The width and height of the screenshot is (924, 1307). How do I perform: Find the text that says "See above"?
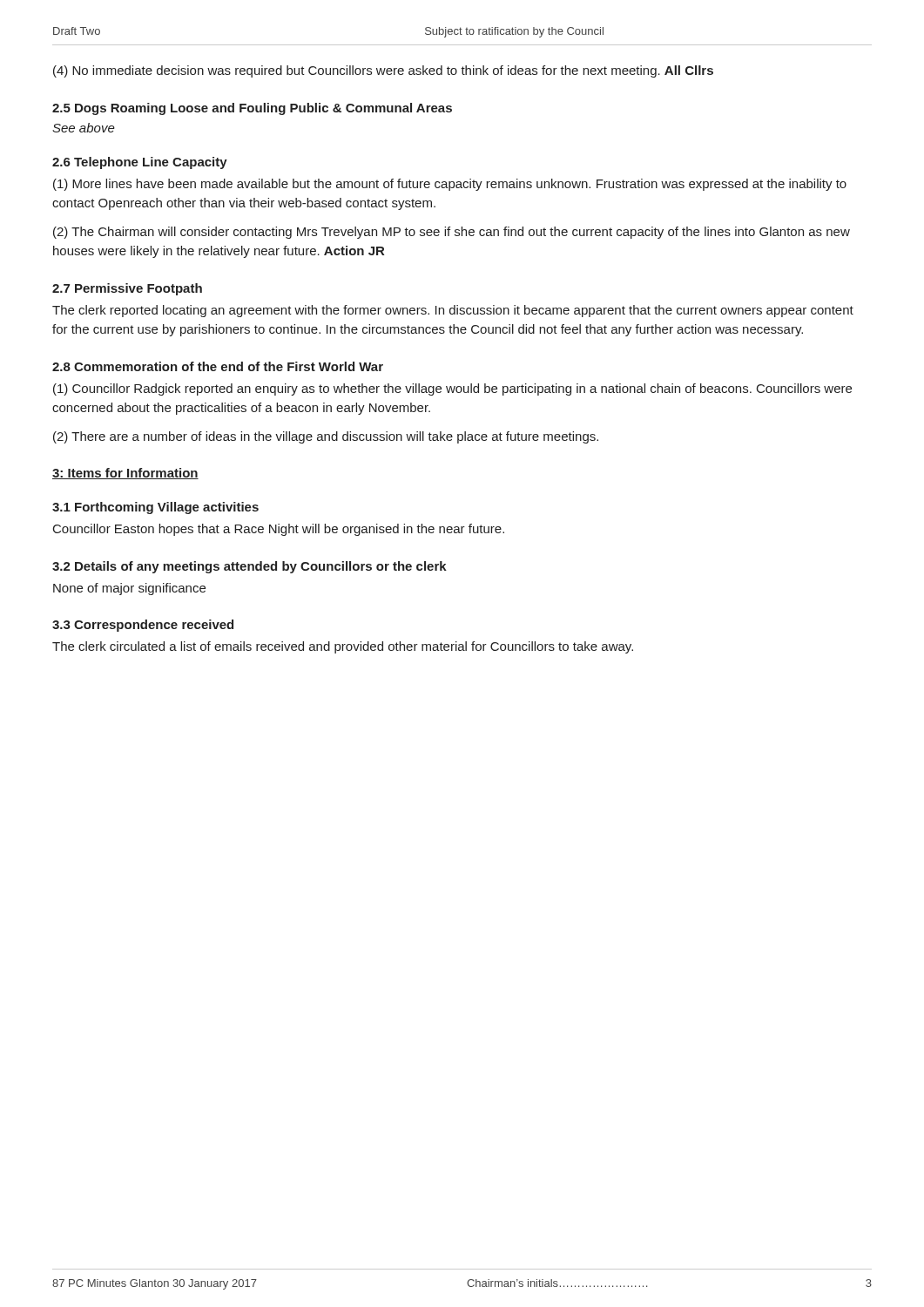coord(84,127)
